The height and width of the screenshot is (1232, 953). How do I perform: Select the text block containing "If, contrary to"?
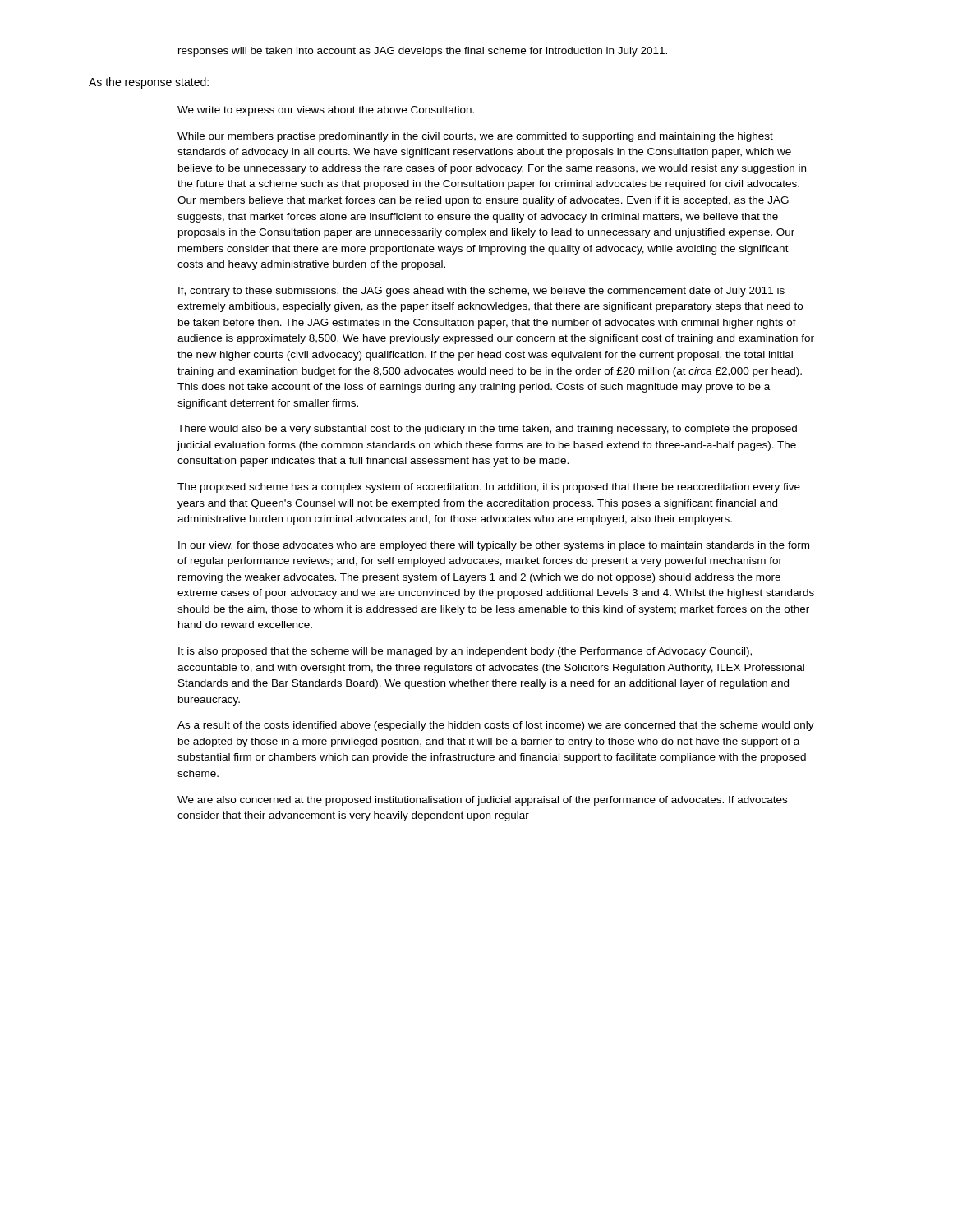[496, 347]
